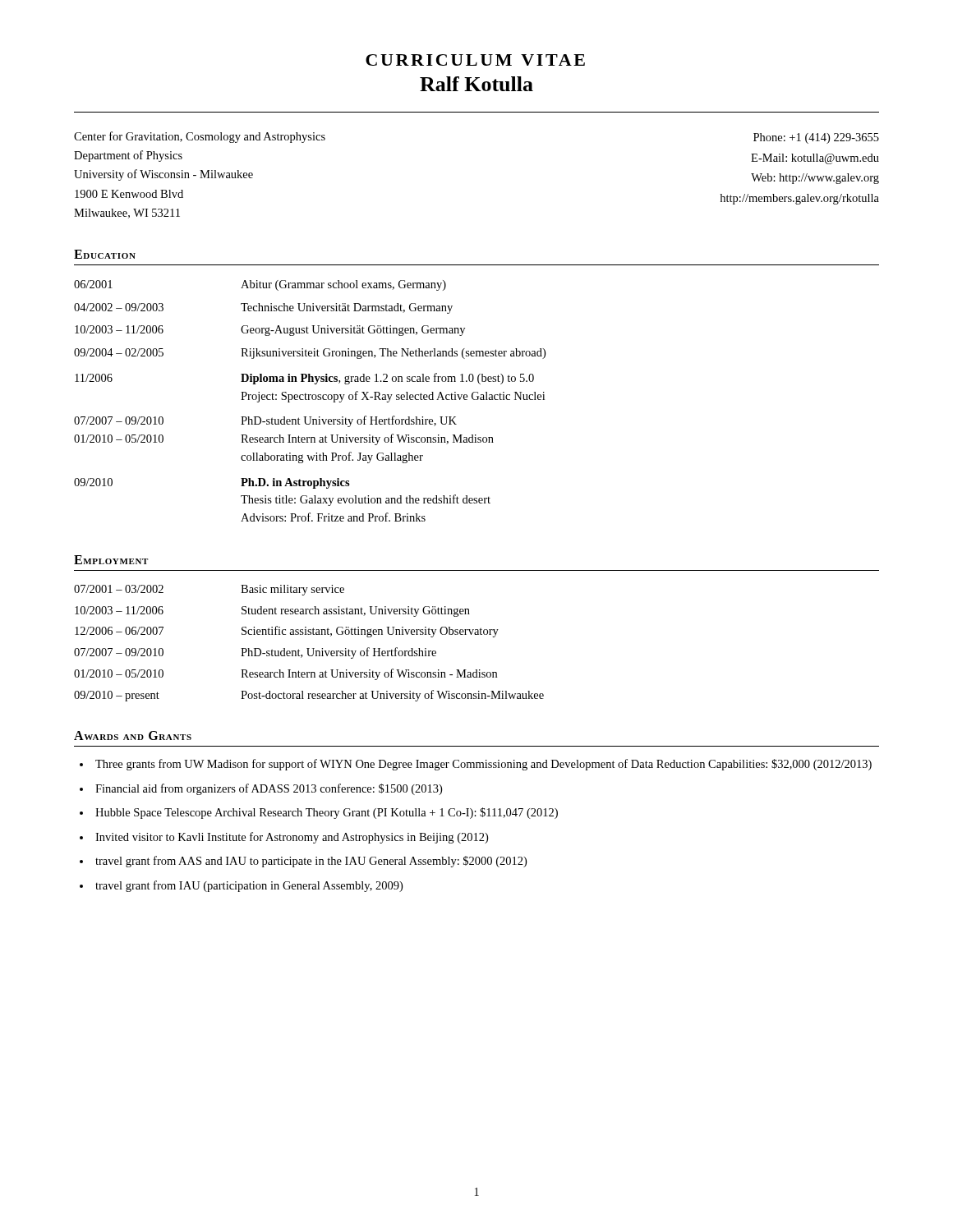The image size is (953, 1232).
Task: Find the text starting "travel grant from AAS and IAU to participate"
Action: click(x=311, y=861)
